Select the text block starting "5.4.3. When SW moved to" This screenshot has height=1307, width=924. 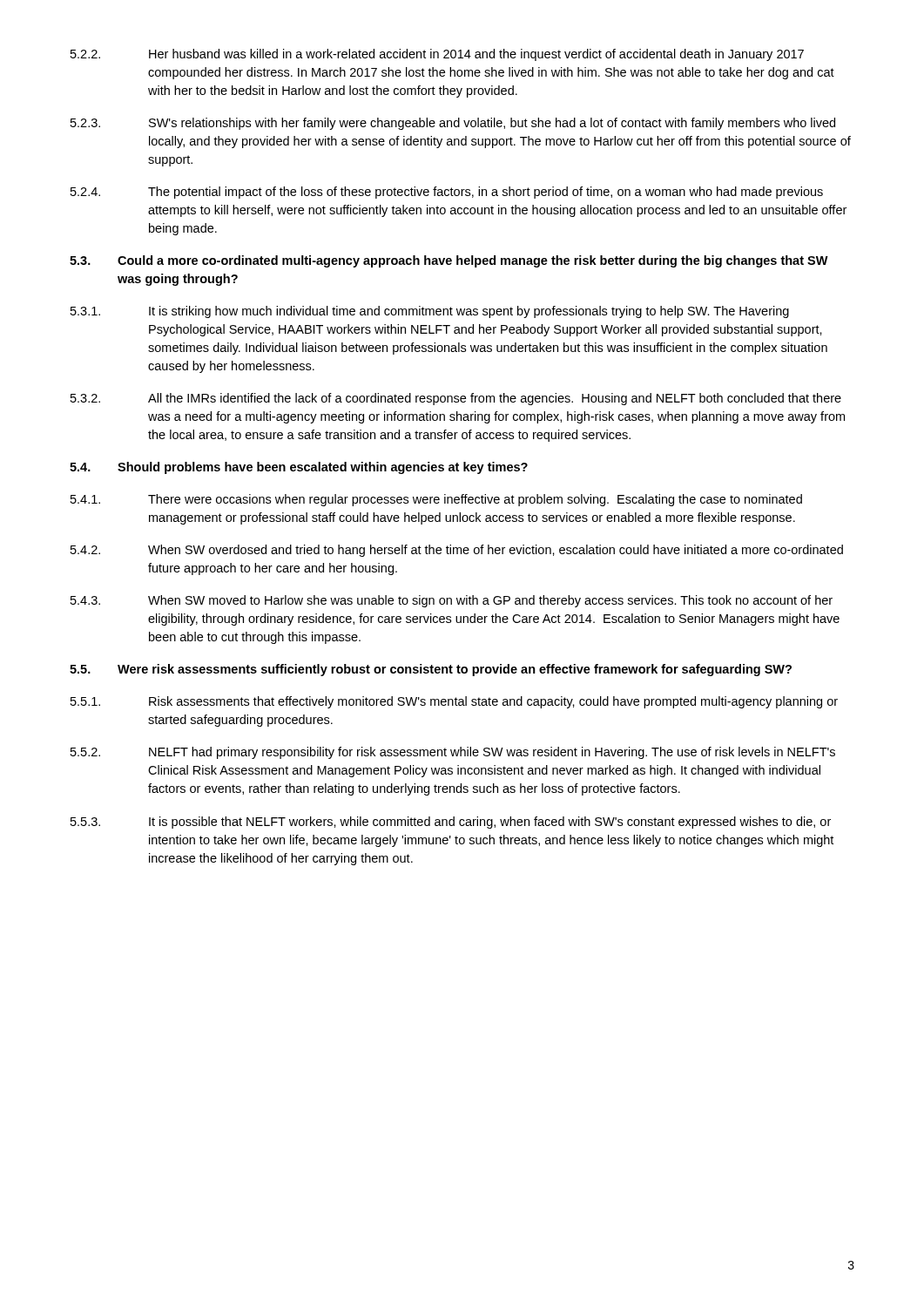pos(462,619)
